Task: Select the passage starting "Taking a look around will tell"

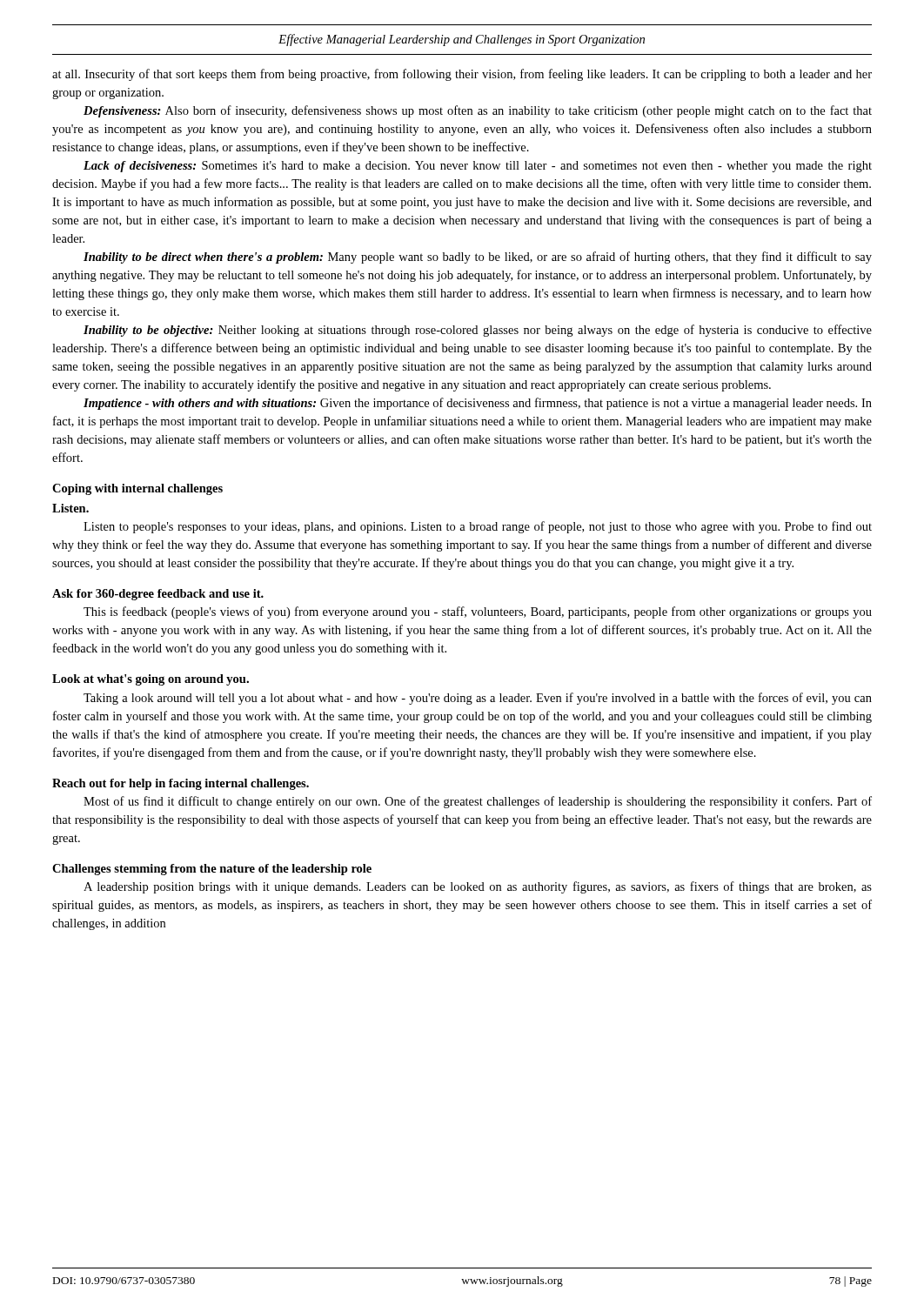Action: click(x=462, y=725)
